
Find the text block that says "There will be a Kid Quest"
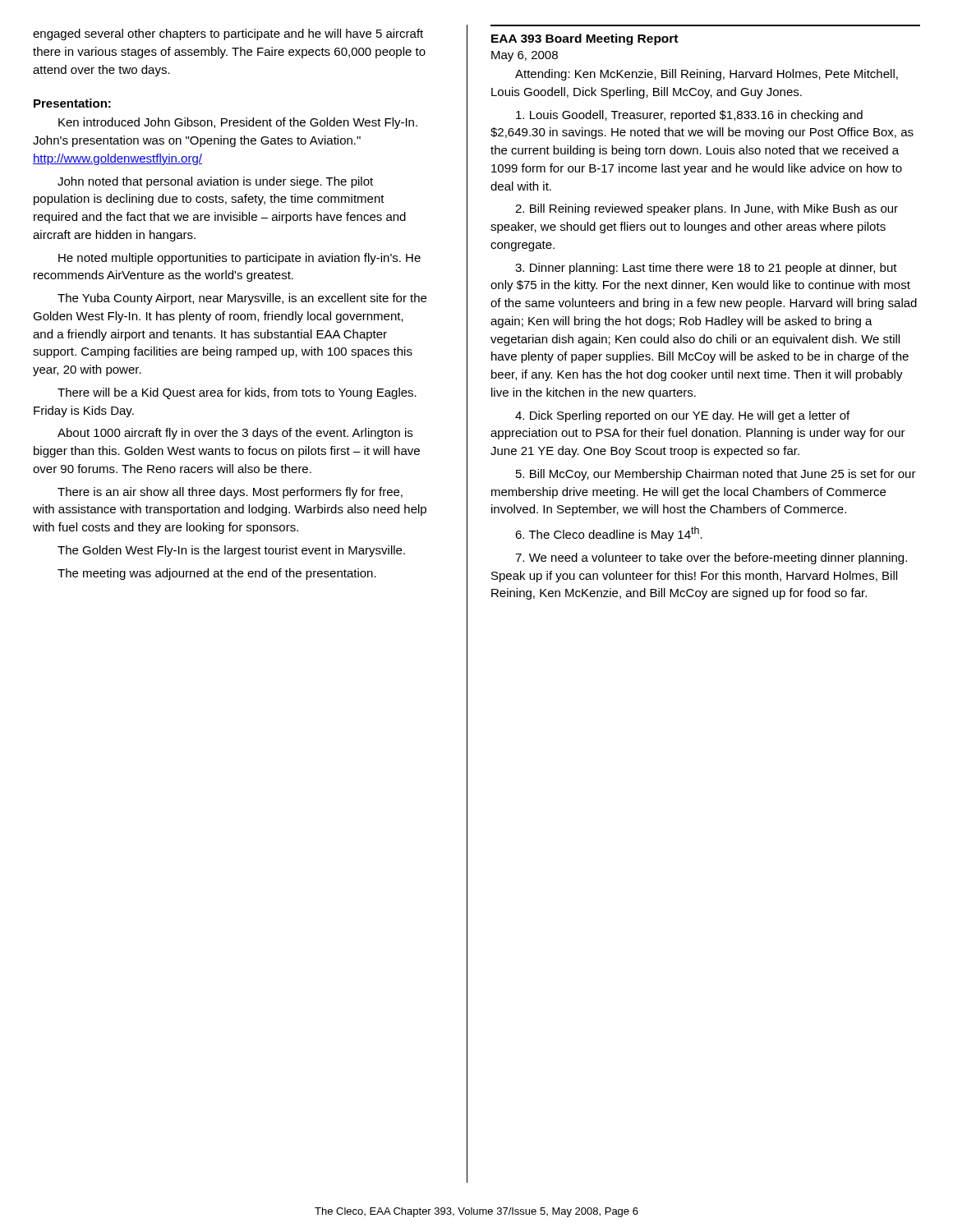(x=225, y=401)
